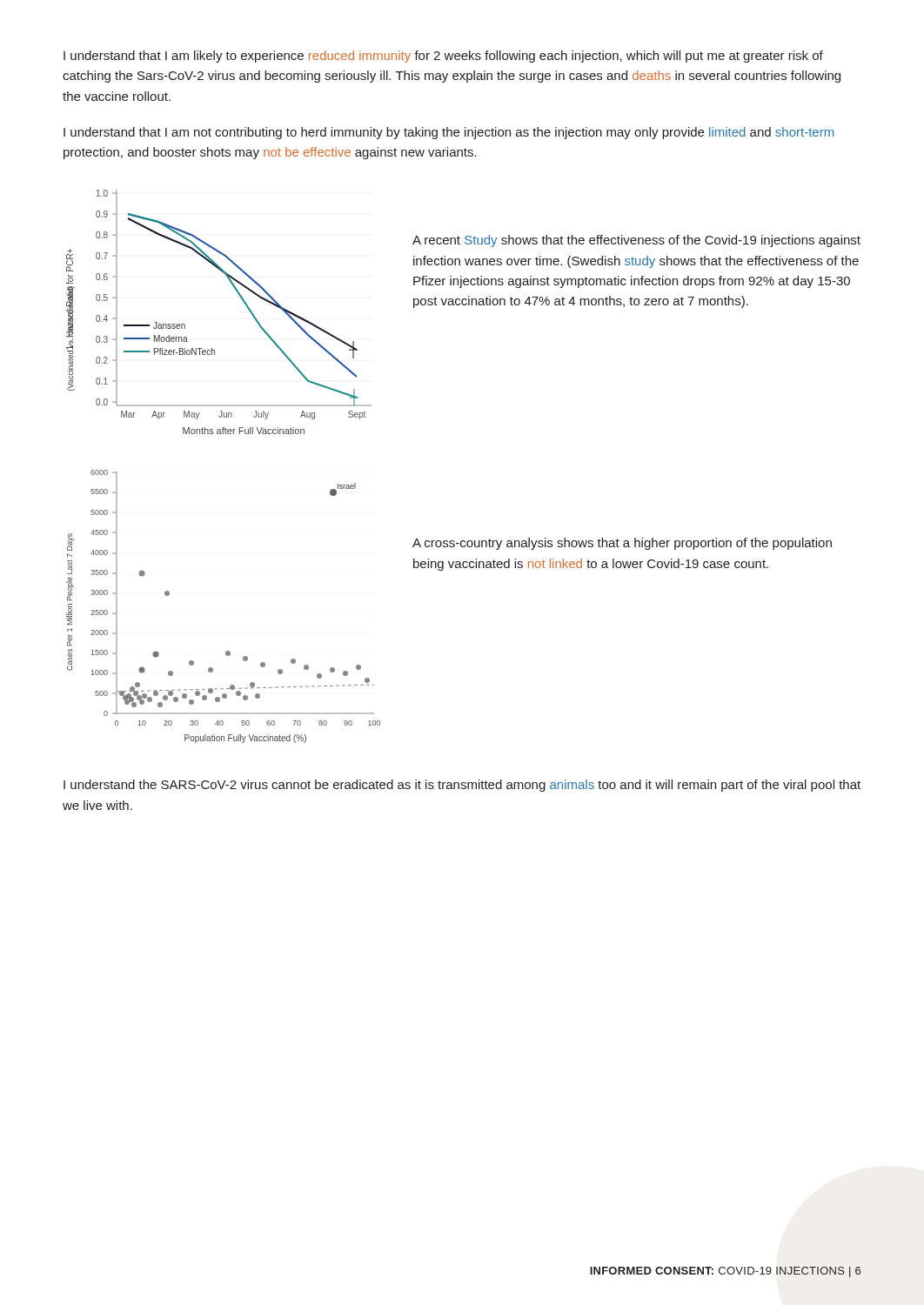Click the passage that begins "A cross-country analysis shows that a higher proportion"

tap(622, 553)
